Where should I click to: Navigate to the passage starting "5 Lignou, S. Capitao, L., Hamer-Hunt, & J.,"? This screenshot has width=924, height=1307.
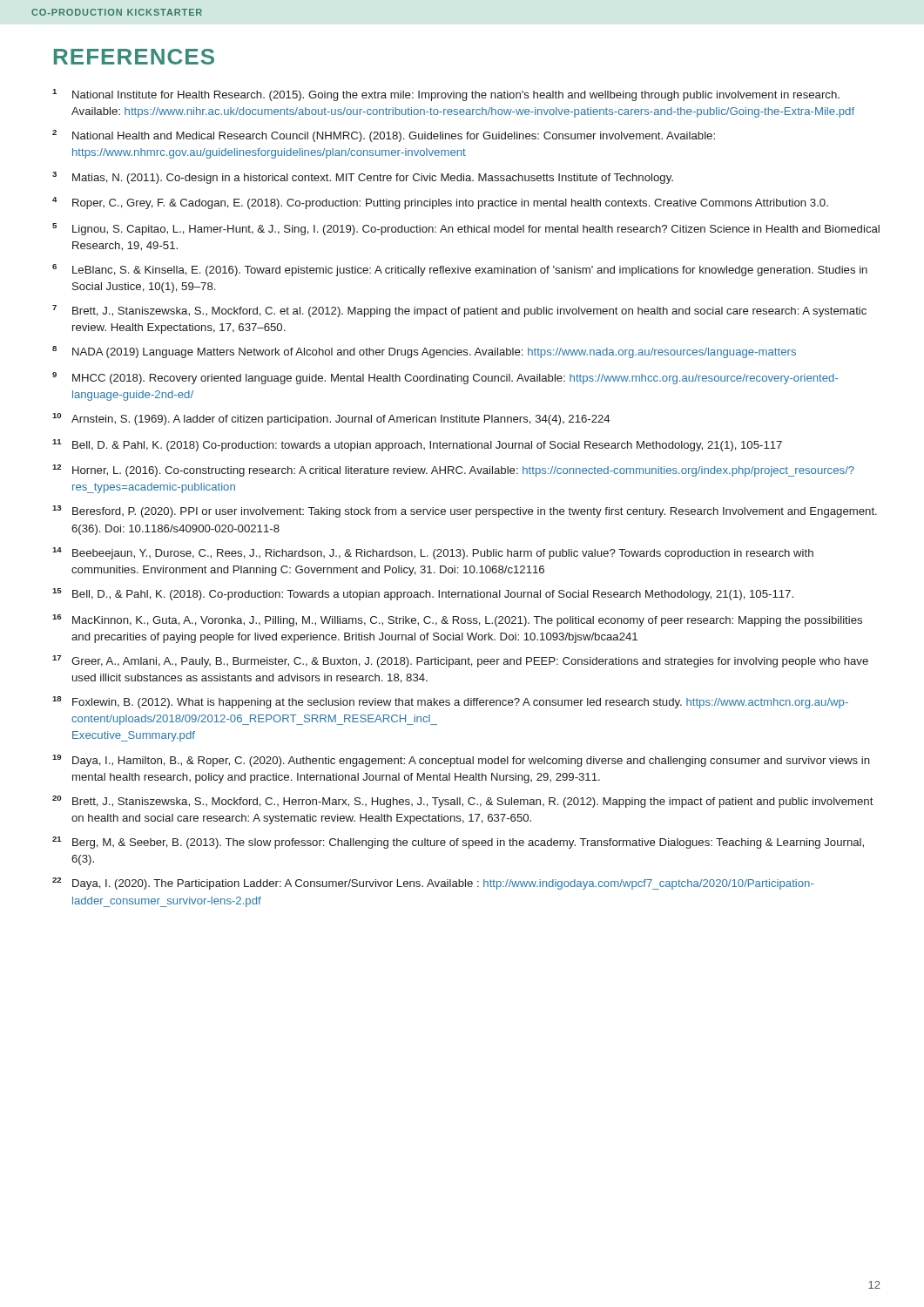pos(466,237)
